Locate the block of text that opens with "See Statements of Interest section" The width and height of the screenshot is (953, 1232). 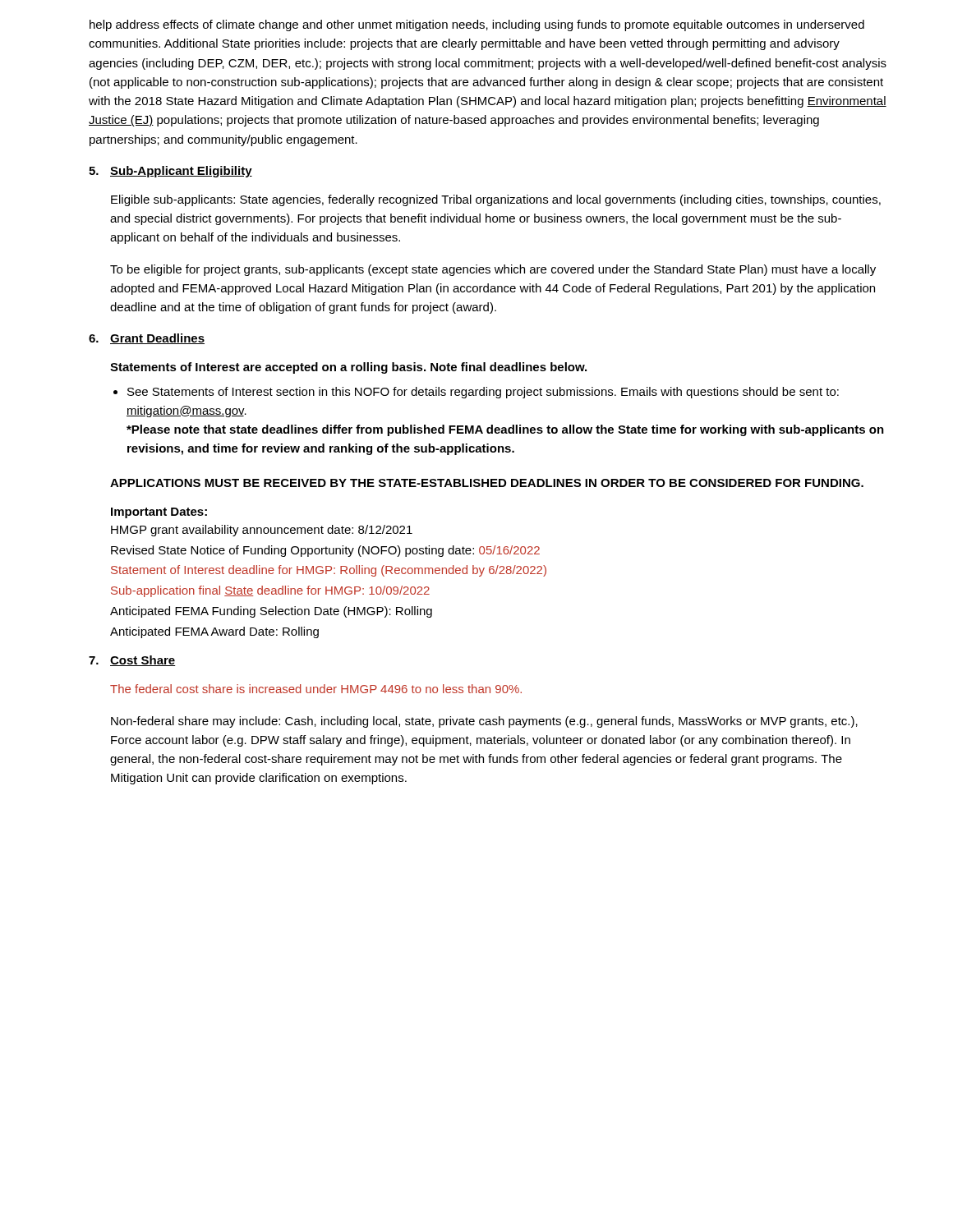pos(505,420)
